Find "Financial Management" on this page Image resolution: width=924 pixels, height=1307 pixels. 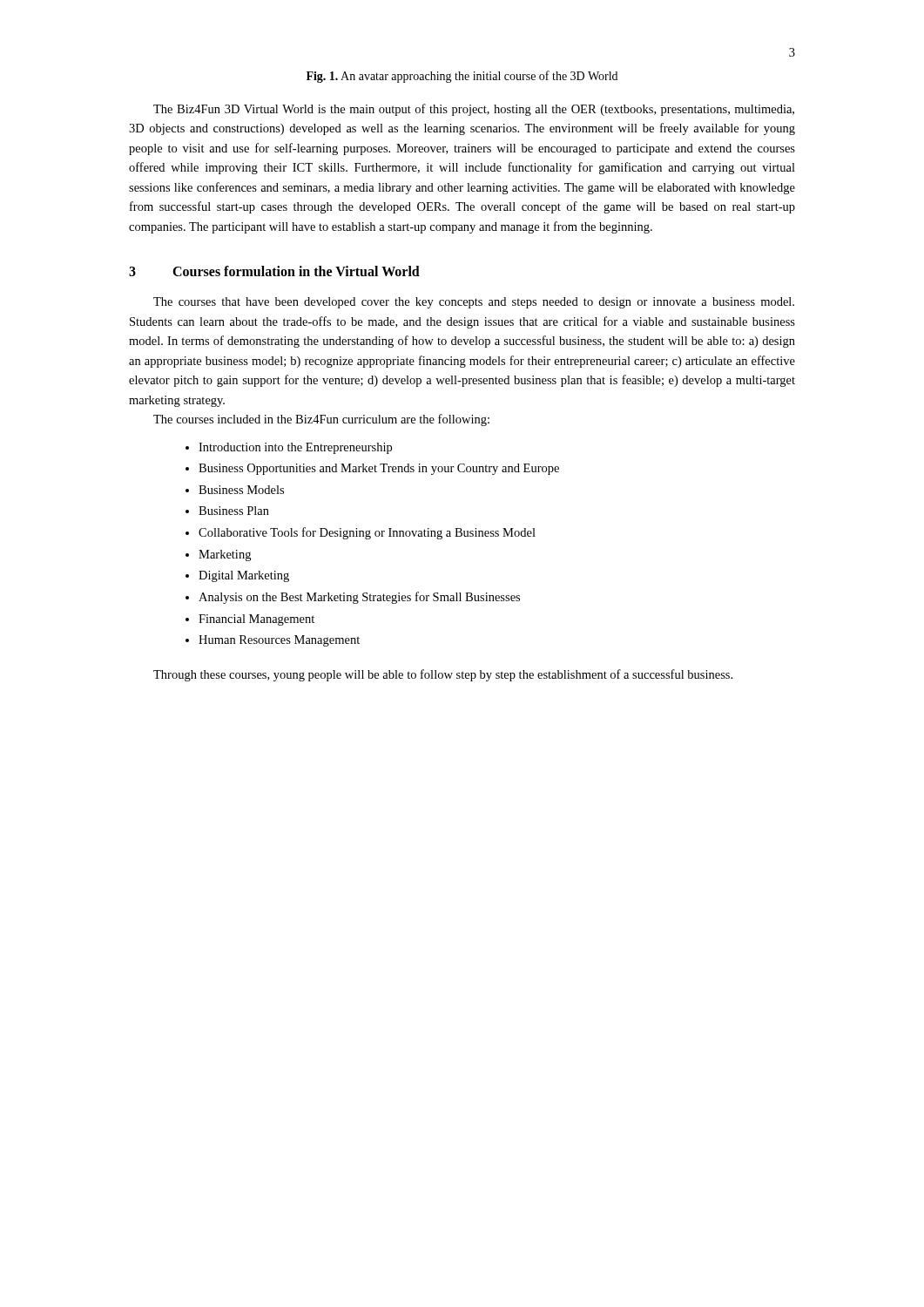point(257,618)
